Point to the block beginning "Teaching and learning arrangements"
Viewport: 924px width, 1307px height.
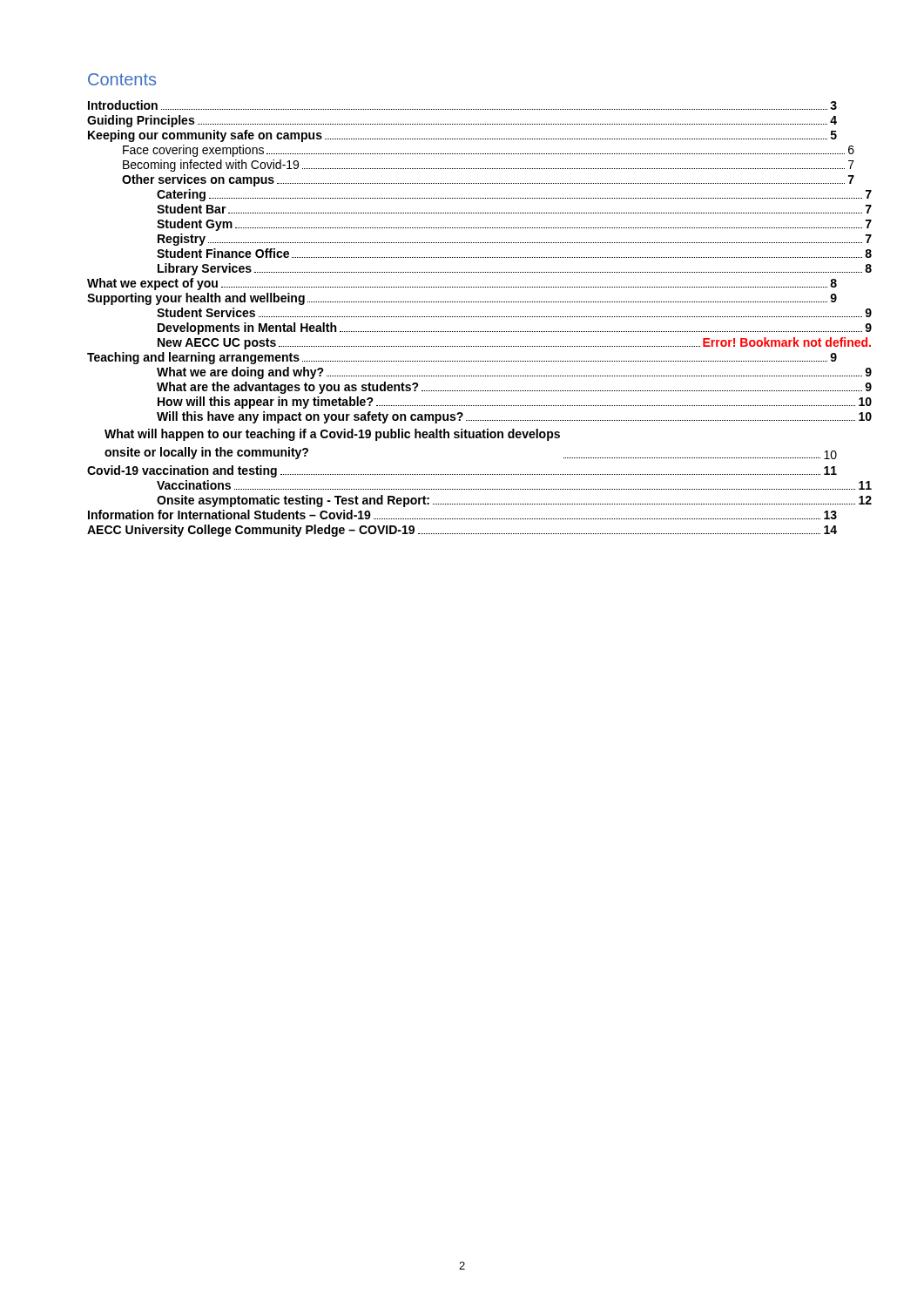(x=462, y=357)
